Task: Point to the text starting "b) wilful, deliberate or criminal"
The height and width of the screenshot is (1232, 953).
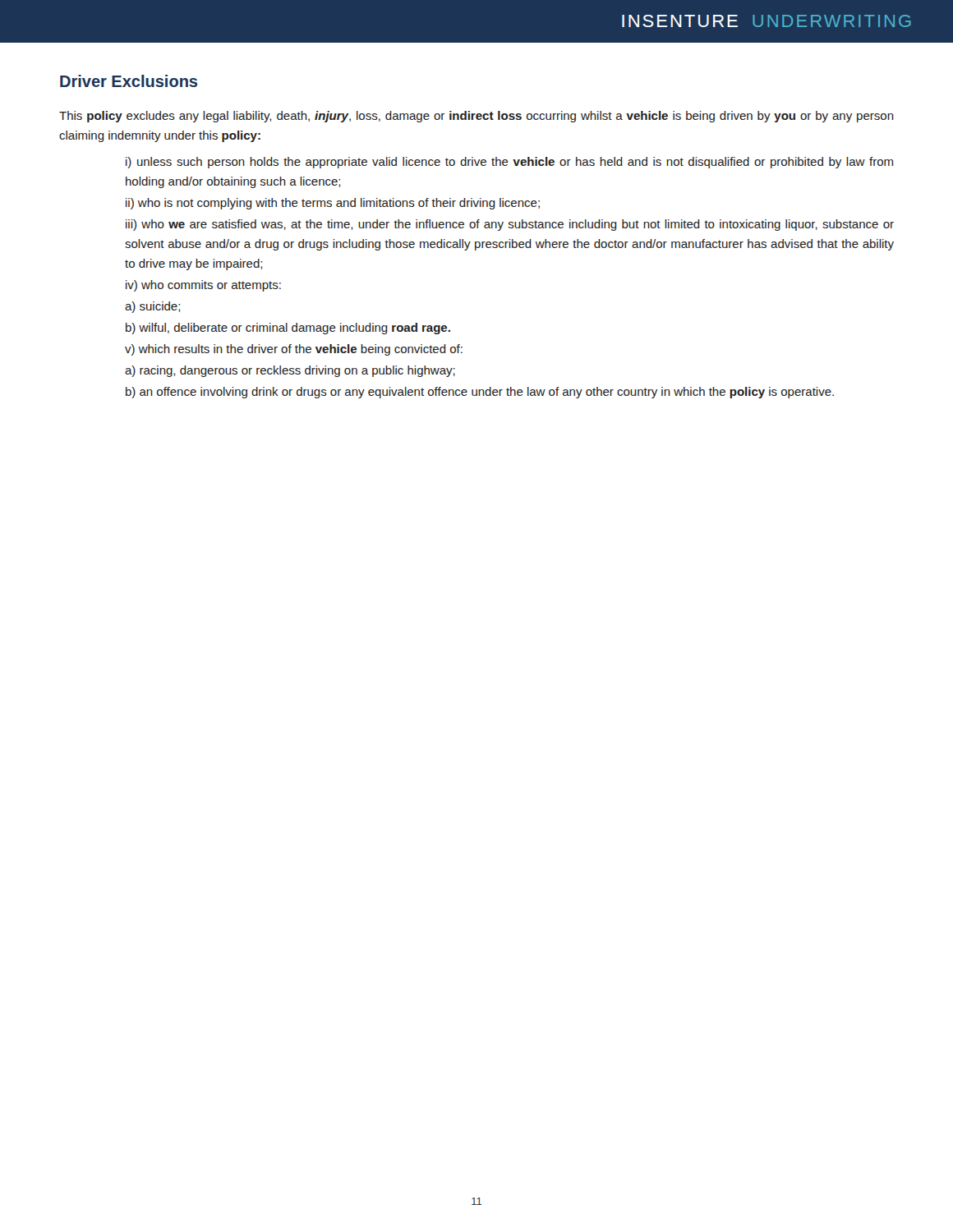Action: [288, 327]
